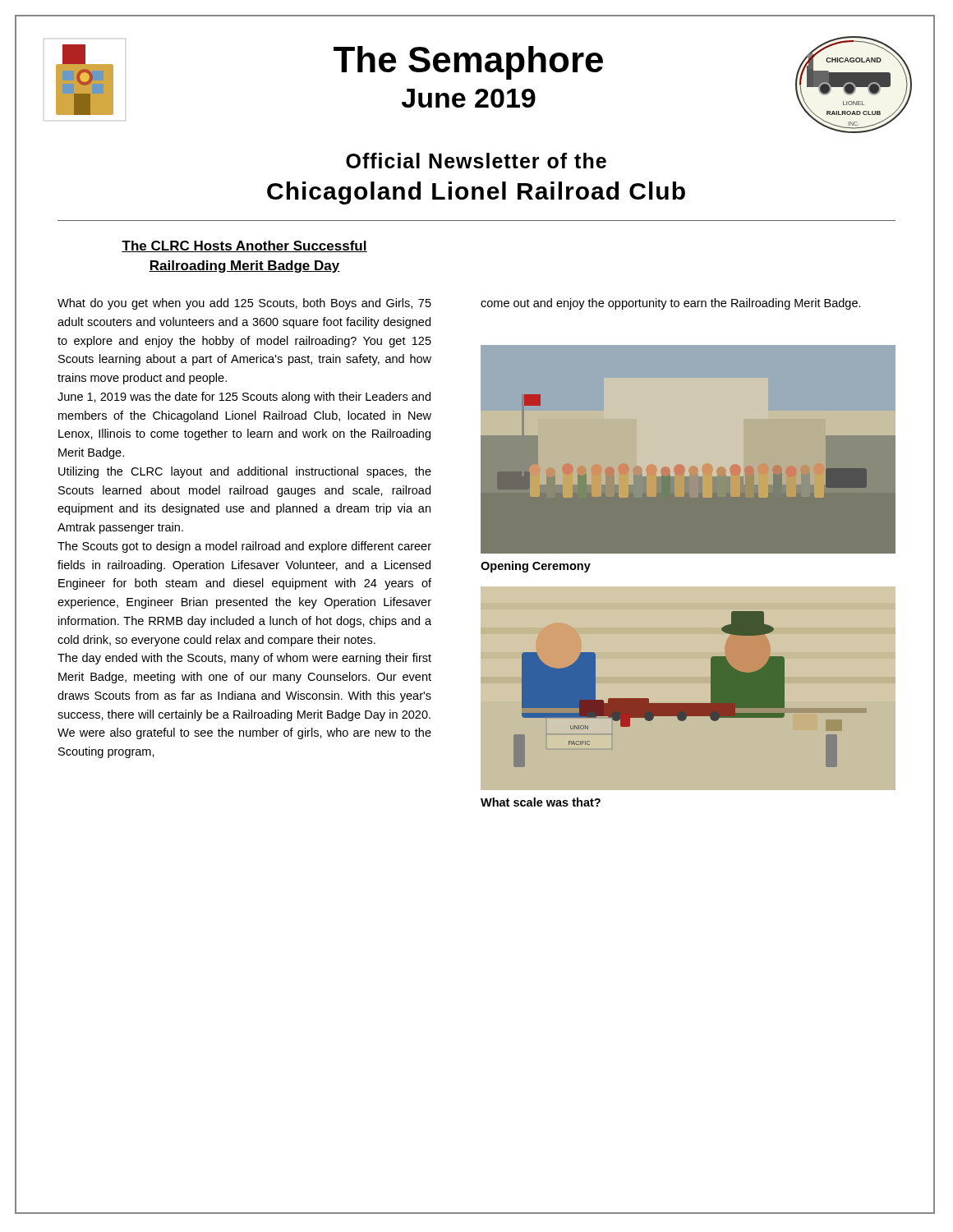The image size is (953, 1232).
Task: Navigate to the block starting "What do you get when"
Action: click(x=244, y=304)
